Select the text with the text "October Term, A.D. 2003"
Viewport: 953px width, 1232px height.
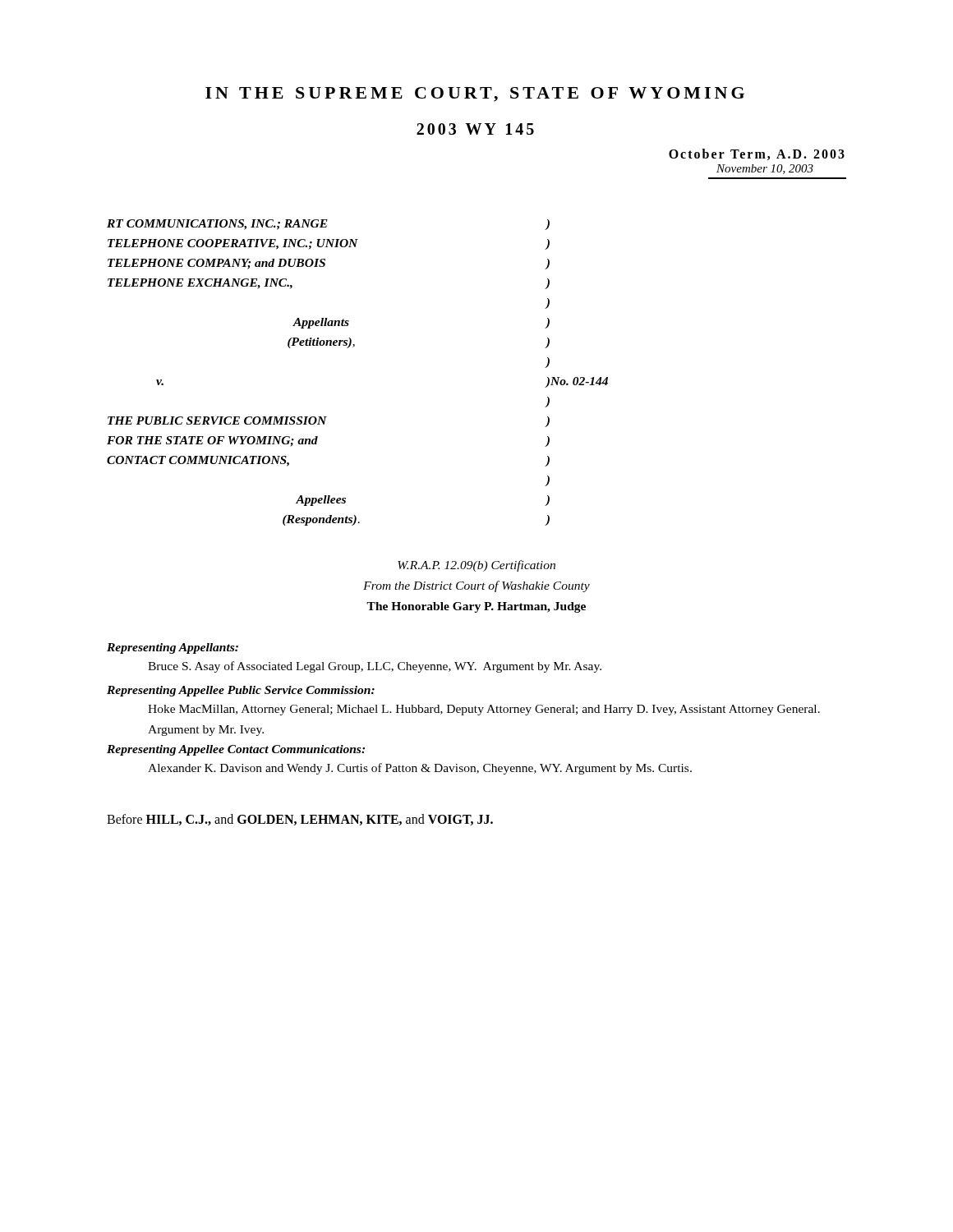tap(757, 154)
